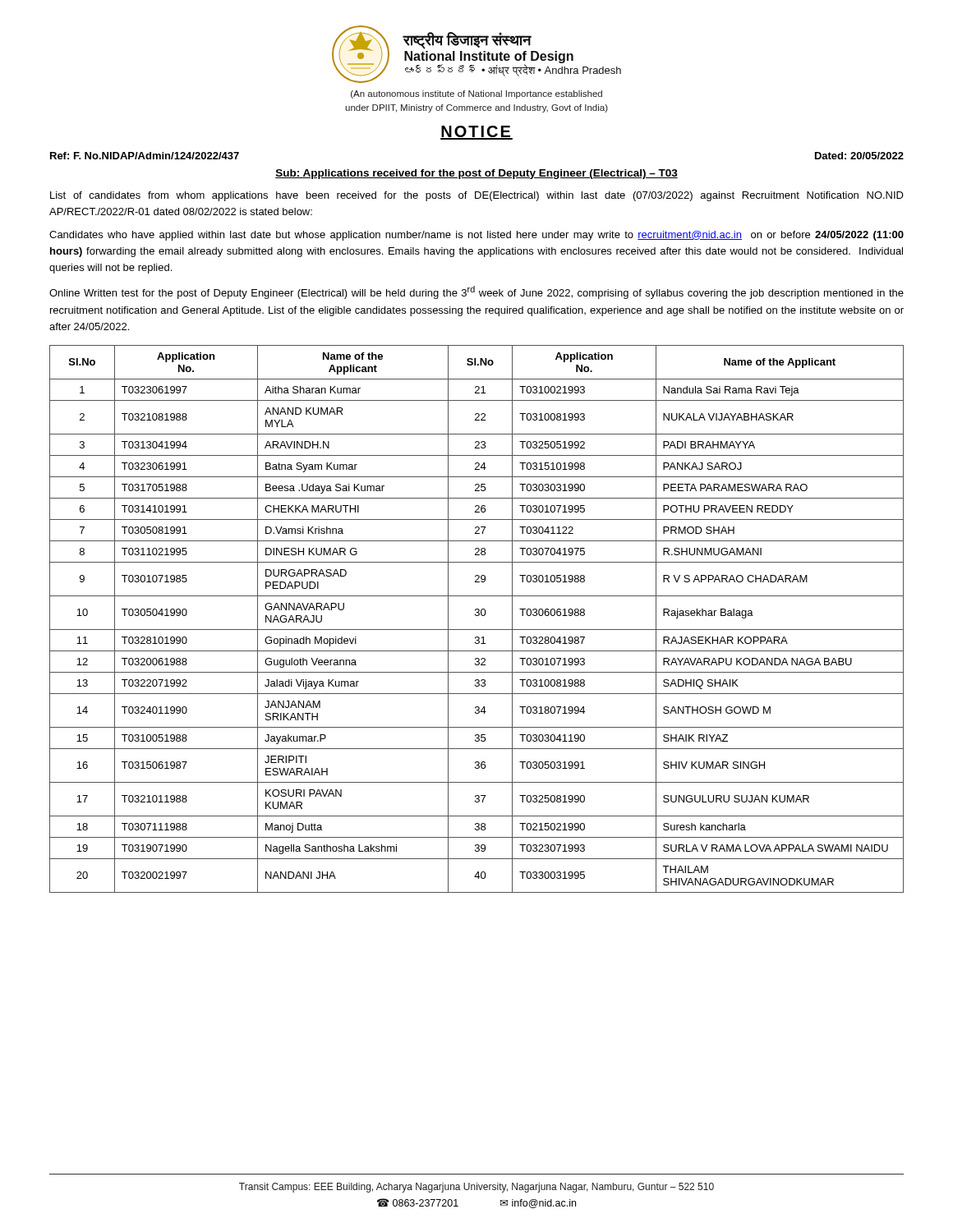Find a logo

coord(476,54)
